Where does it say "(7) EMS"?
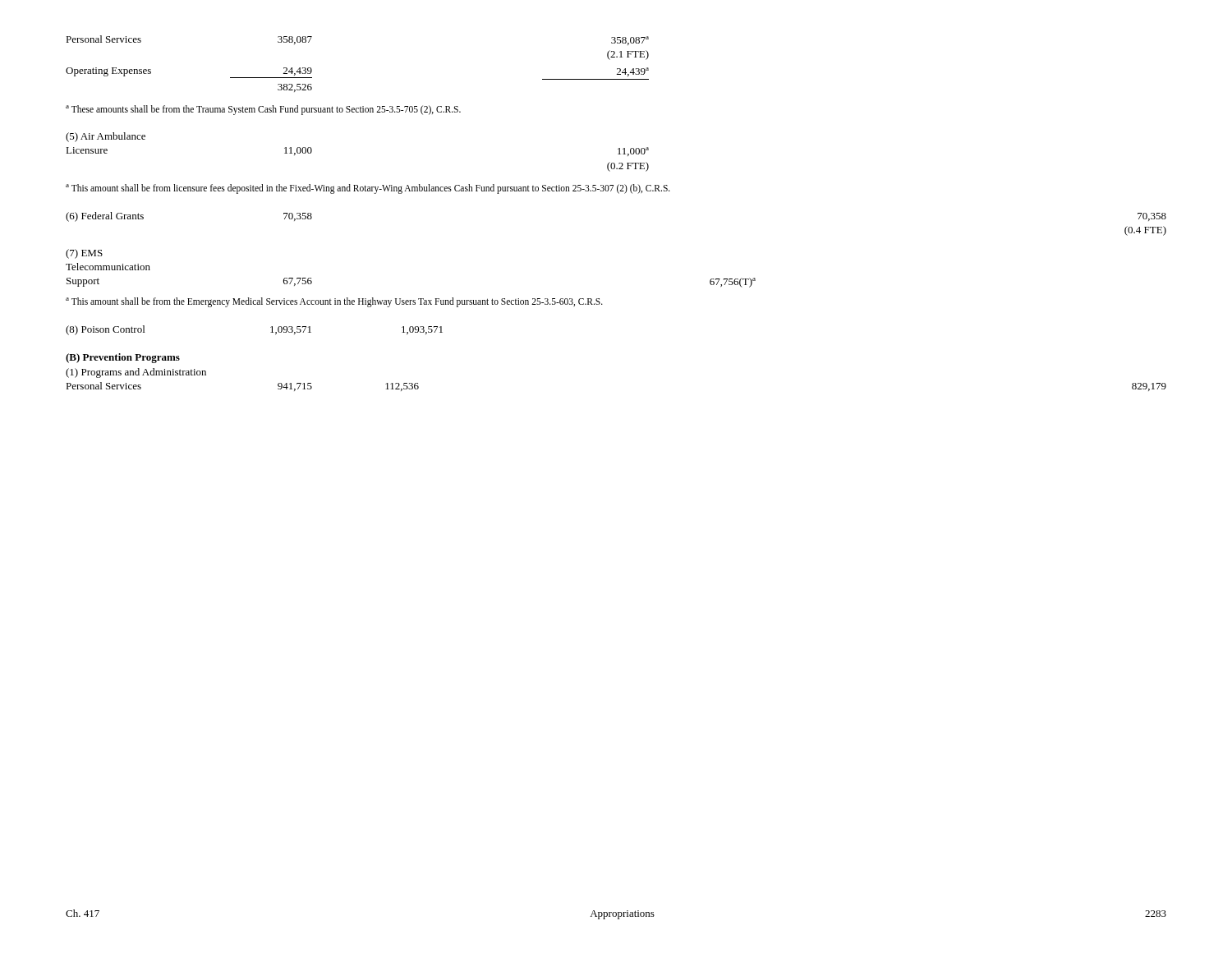 point(84,252)
